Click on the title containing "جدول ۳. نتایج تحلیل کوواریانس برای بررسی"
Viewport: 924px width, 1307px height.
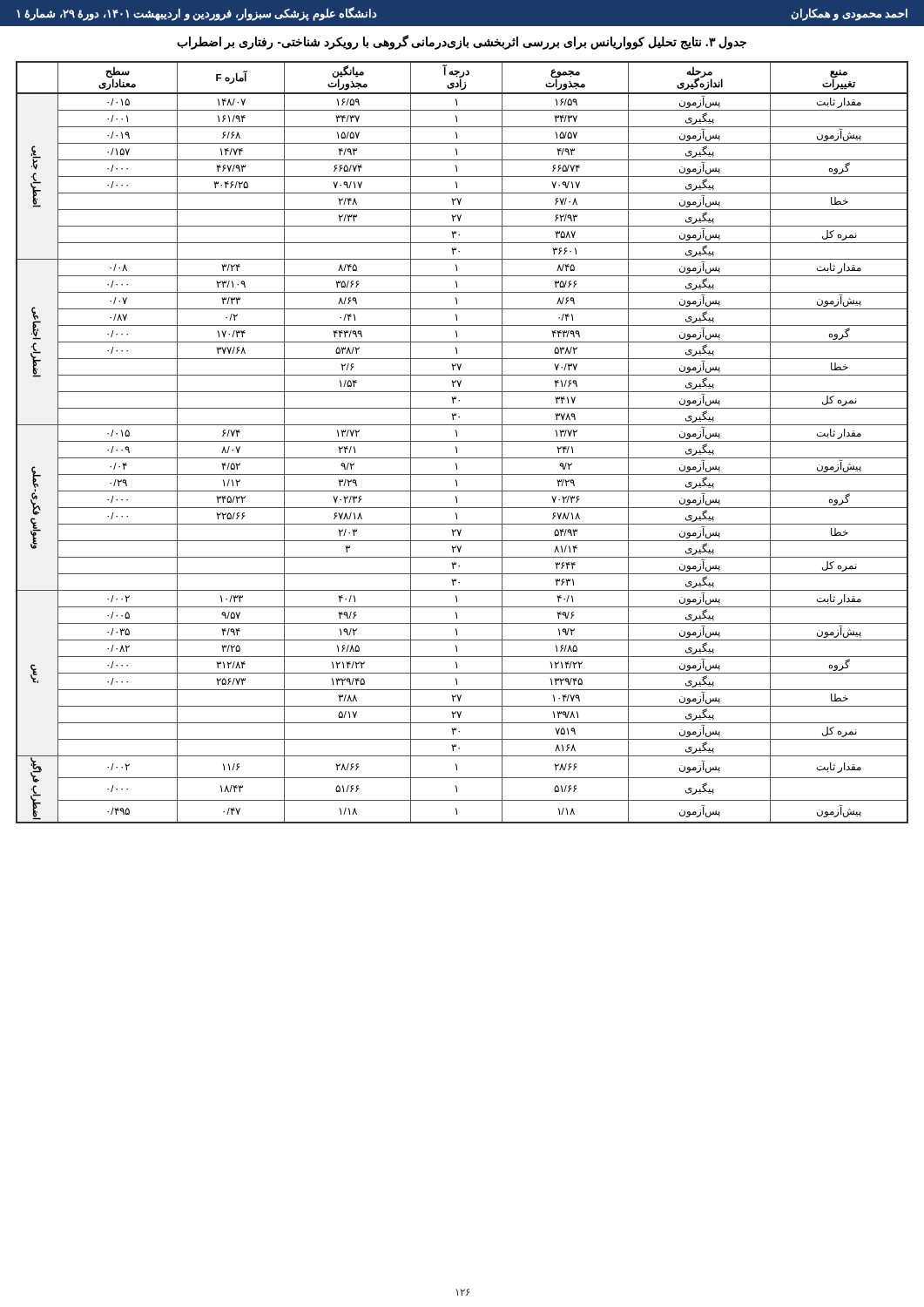462,42
